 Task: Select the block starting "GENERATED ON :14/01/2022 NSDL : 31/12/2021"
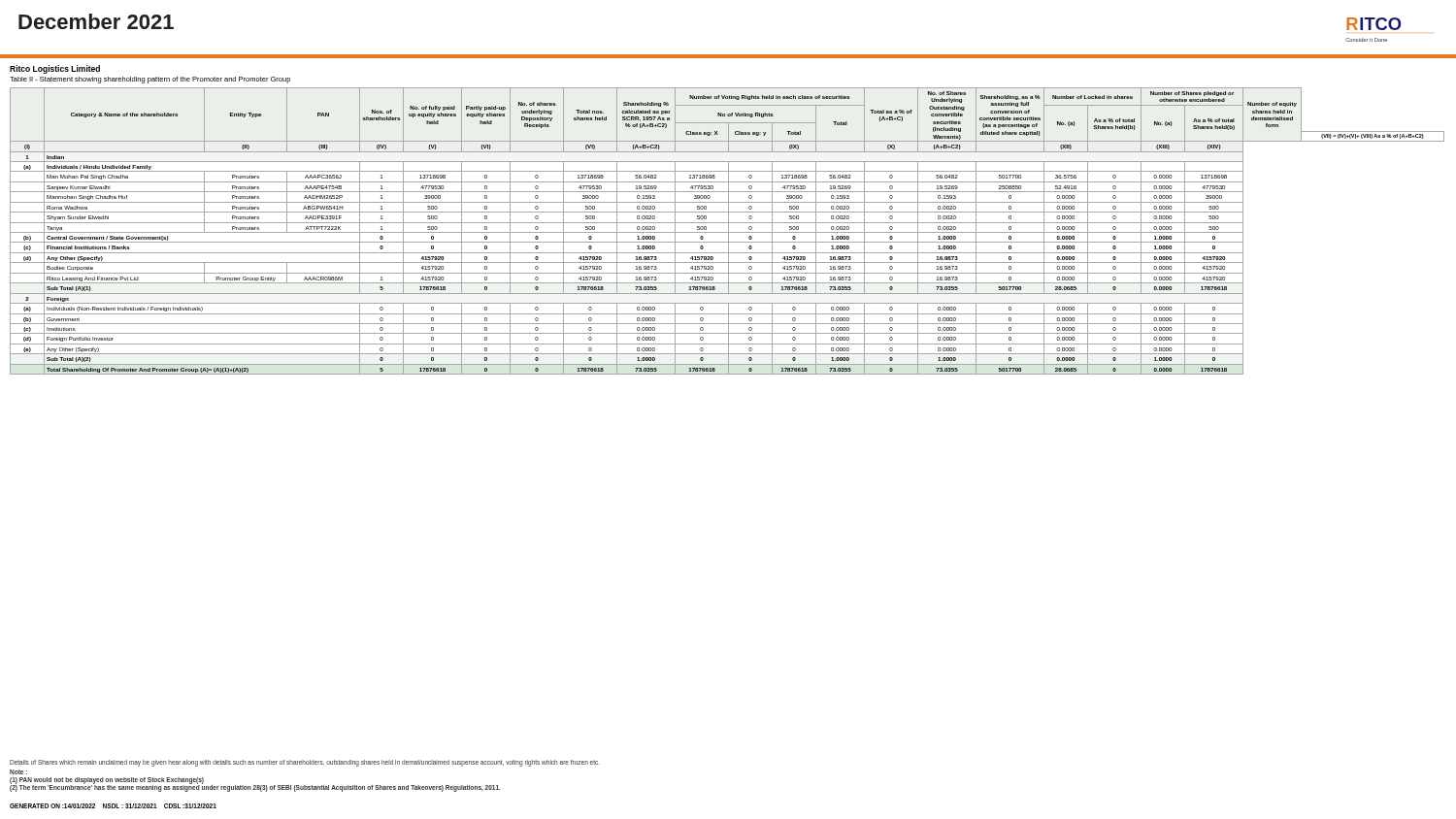coord(113,806)
